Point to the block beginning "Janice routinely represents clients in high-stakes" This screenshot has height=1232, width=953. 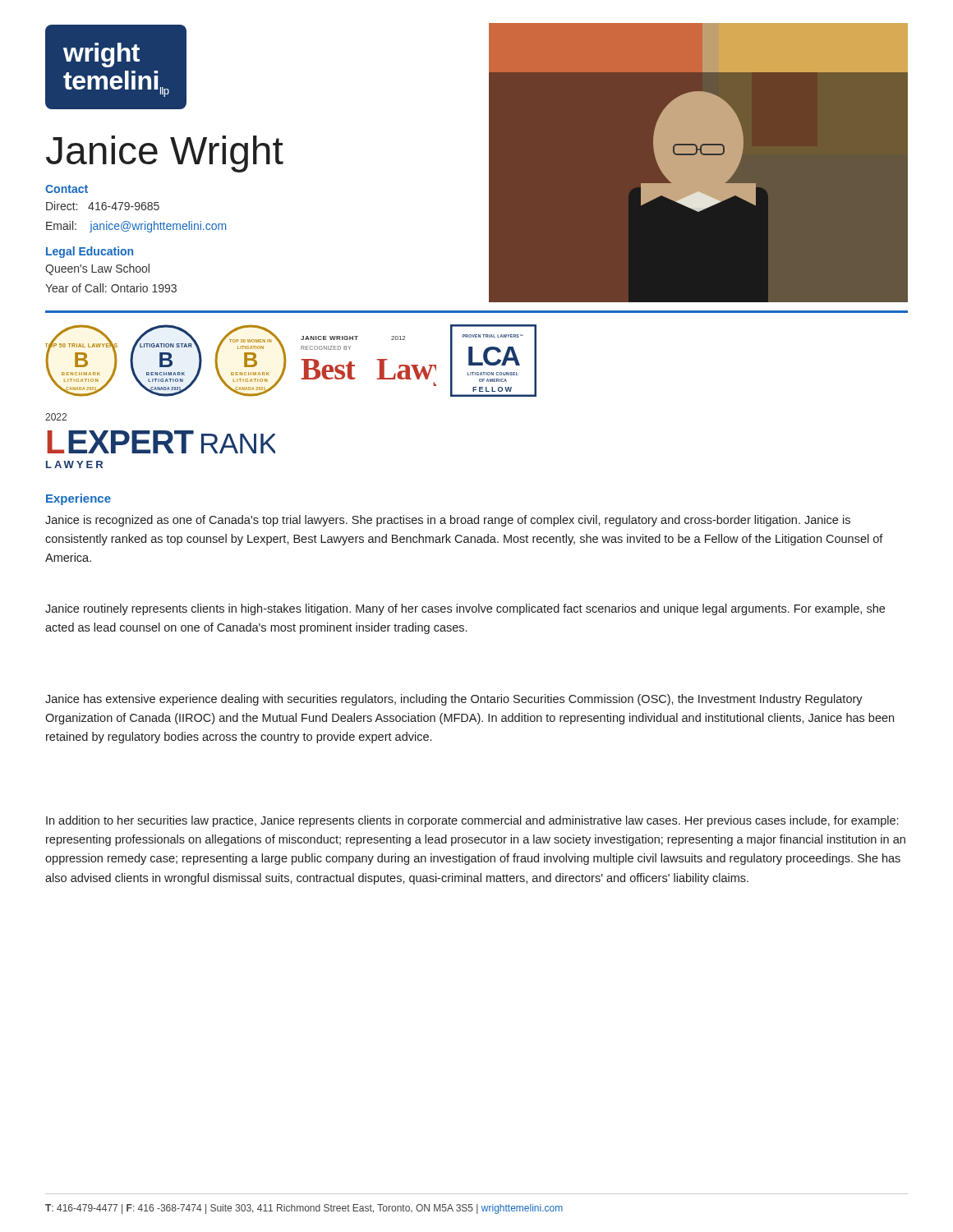(476, 619)
